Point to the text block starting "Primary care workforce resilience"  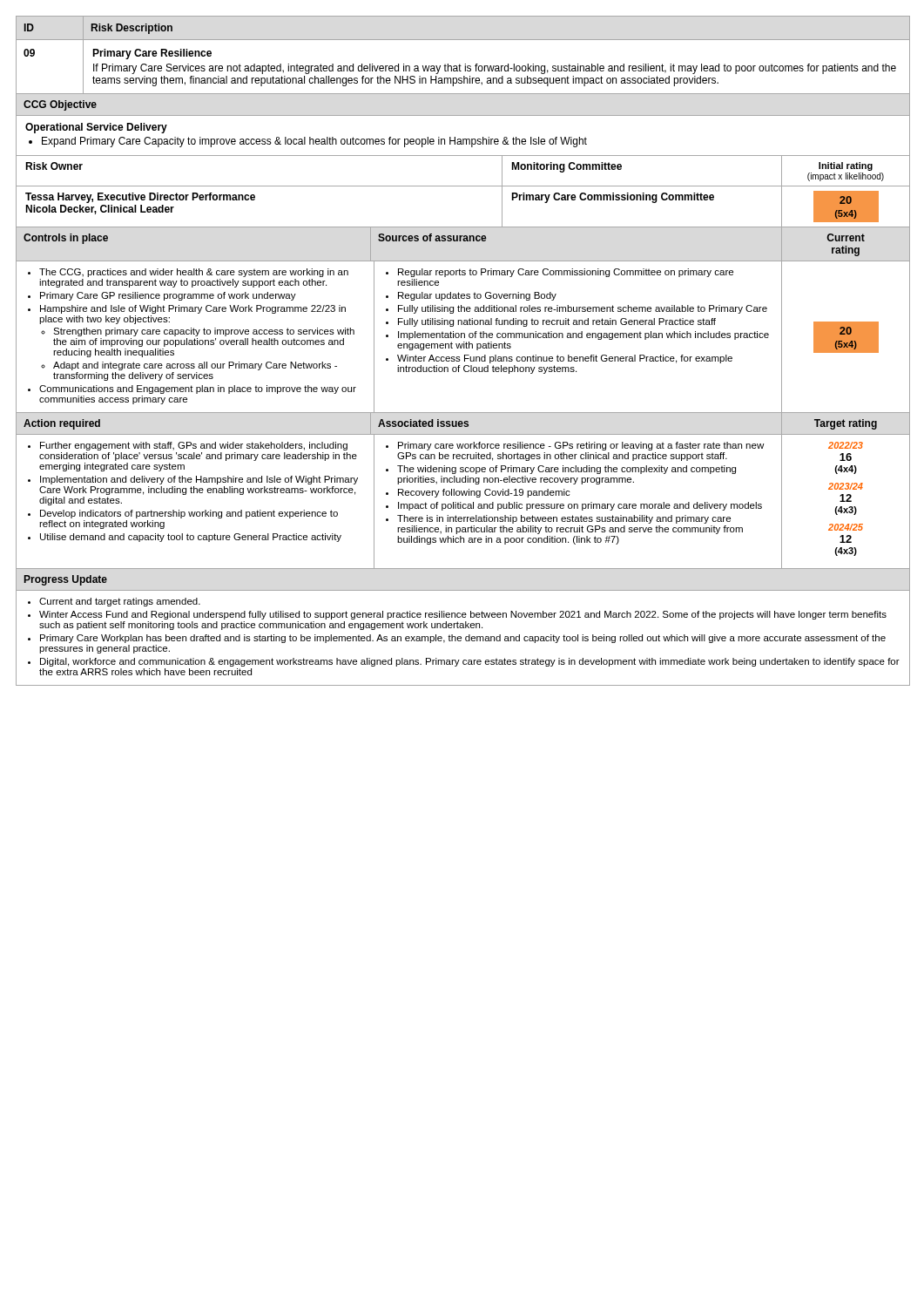581,451
